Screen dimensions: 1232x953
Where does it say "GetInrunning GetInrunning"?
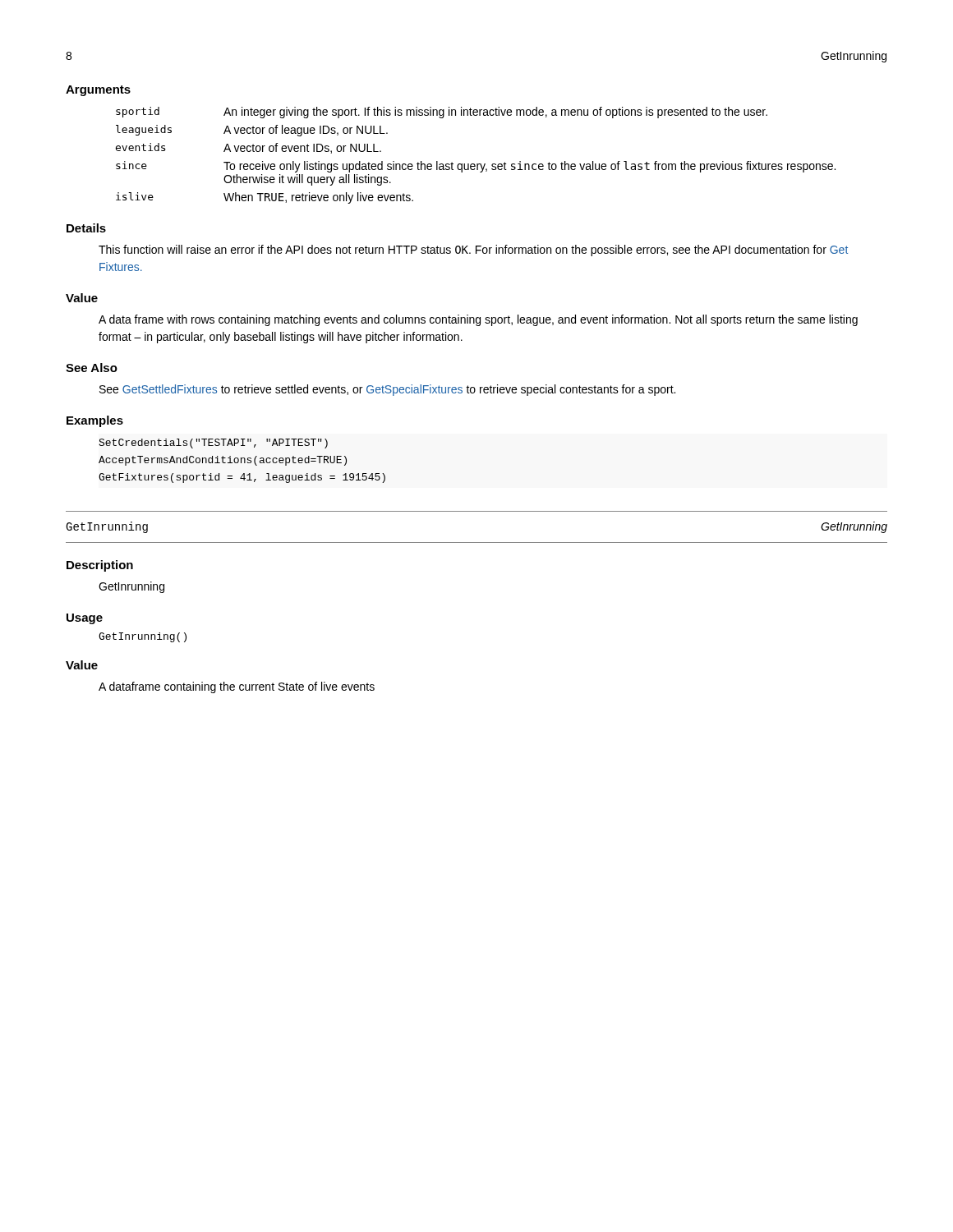103,527
